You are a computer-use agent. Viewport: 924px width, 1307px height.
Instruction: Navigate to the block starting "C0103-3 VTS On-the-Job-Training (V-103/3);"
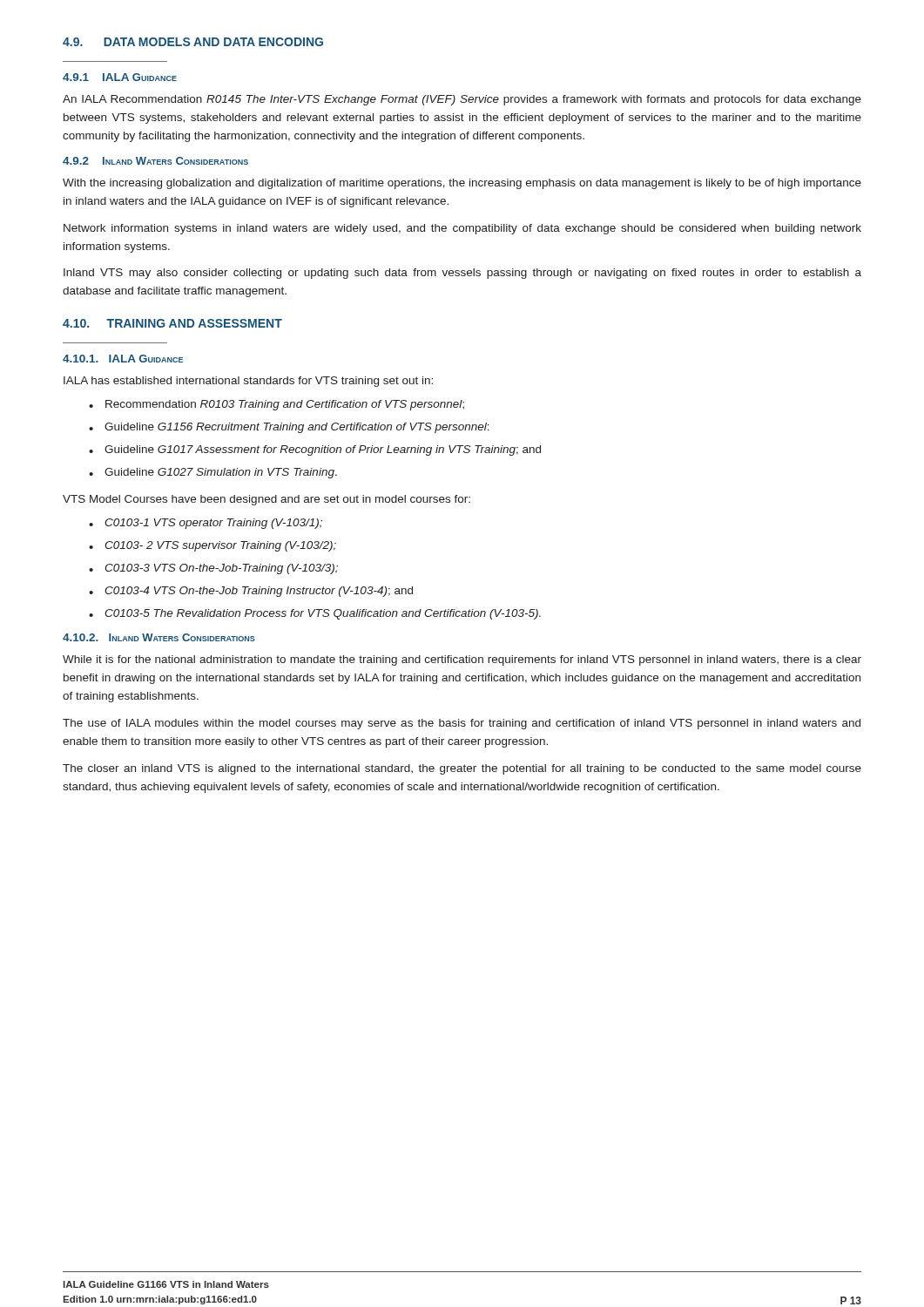221,567
